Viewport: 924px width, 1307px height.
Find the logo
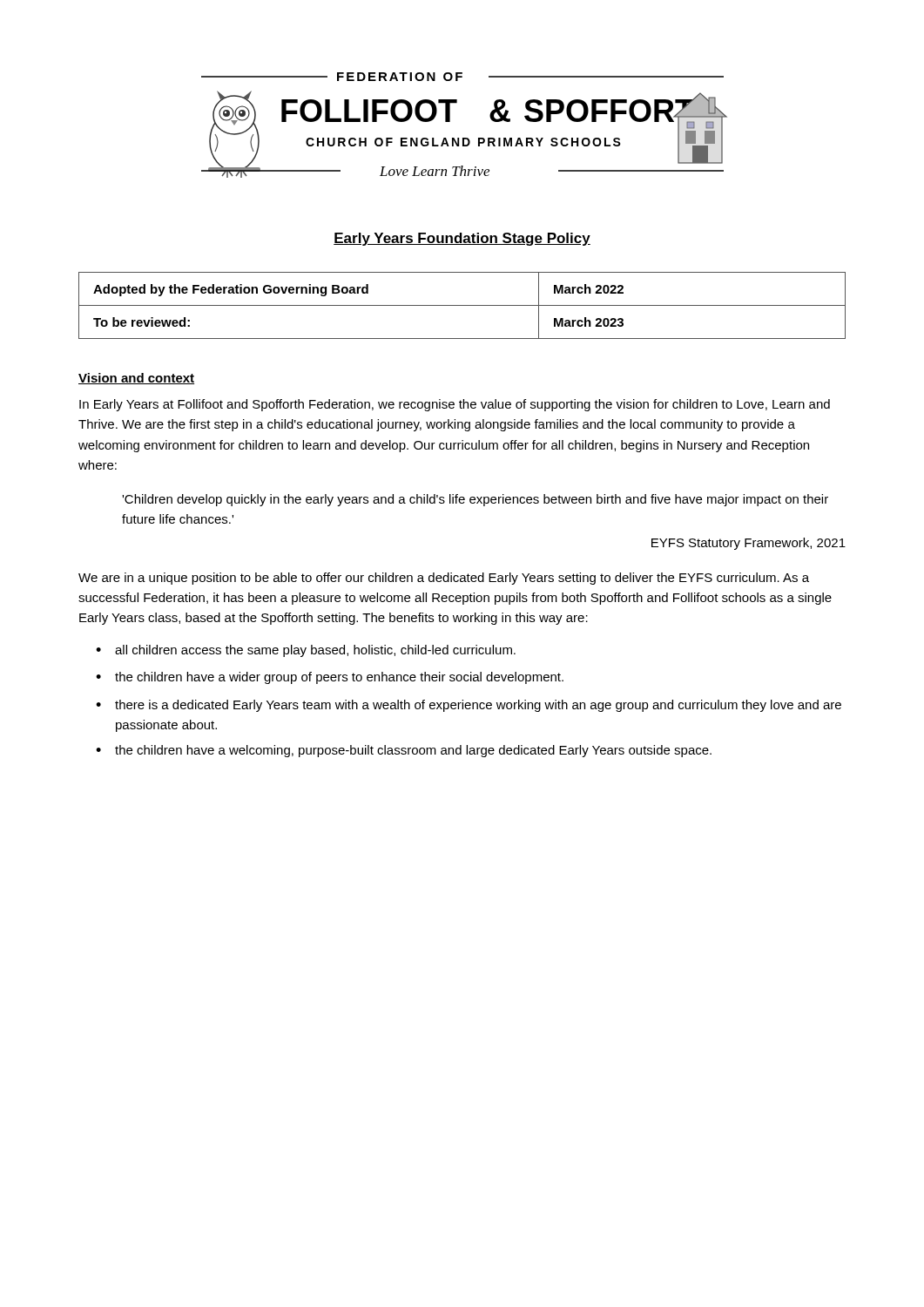click(462, 131)
